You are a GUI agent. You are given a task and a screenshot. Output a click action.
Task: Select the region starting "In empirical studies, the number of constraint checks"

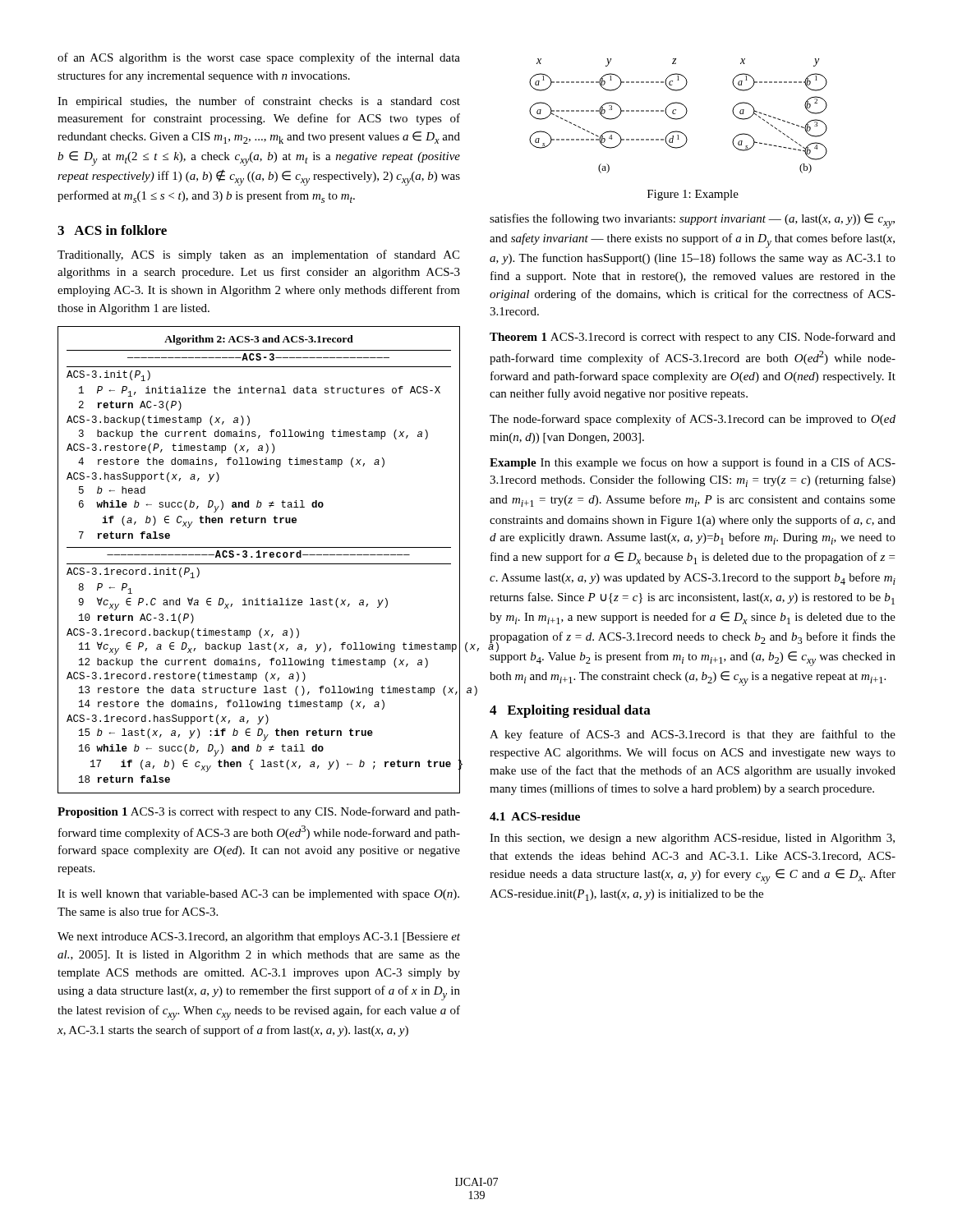tap(259, 150)
